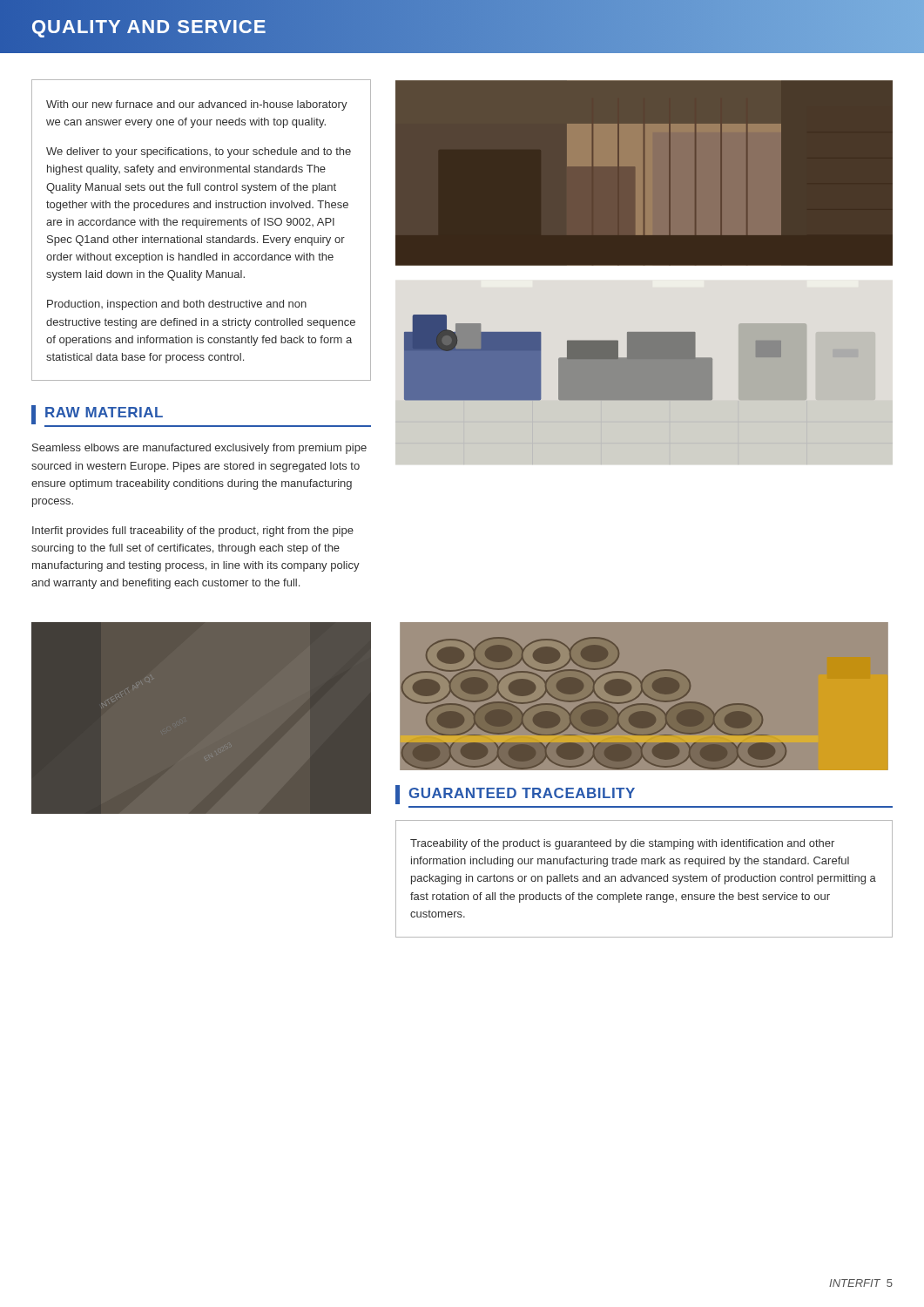Locate the text "RAW MATERIAL"

click(201, 415)
